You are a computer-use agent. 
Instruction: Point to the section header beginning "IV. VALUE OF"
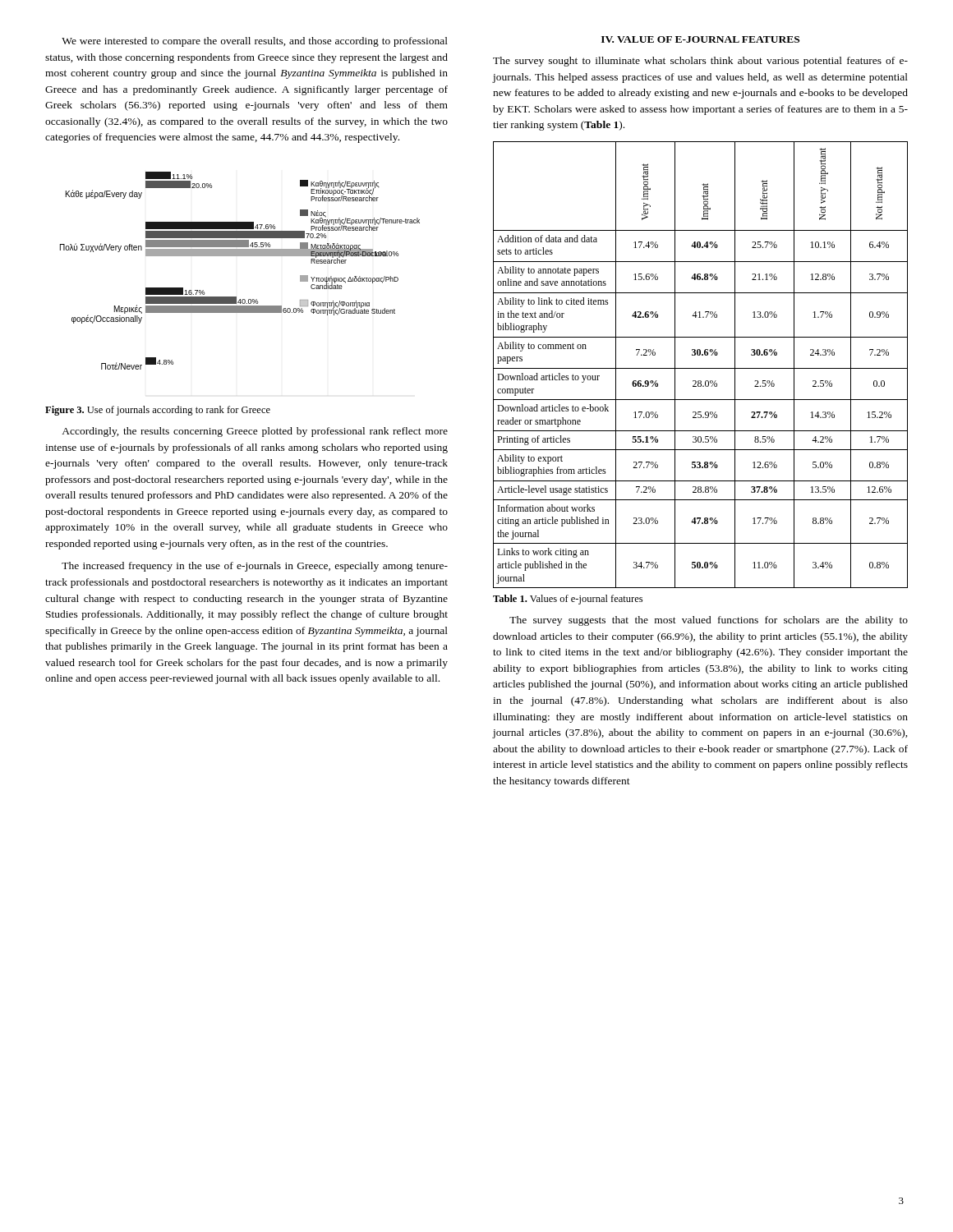point(700,39)
